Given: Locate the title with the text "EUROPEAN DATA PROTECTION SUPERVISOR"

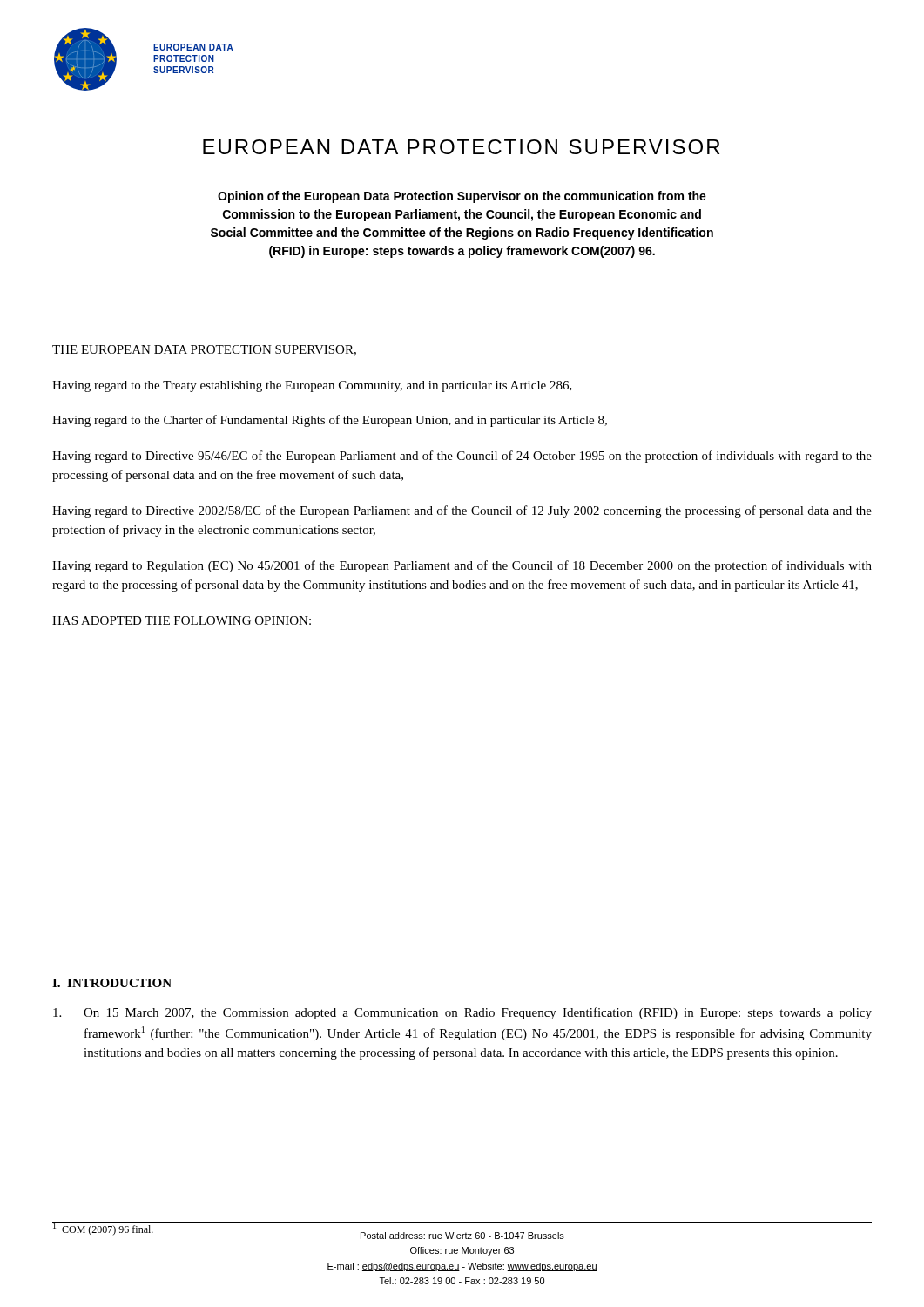Looking at the screenshot, I should (x=462, y=147).
